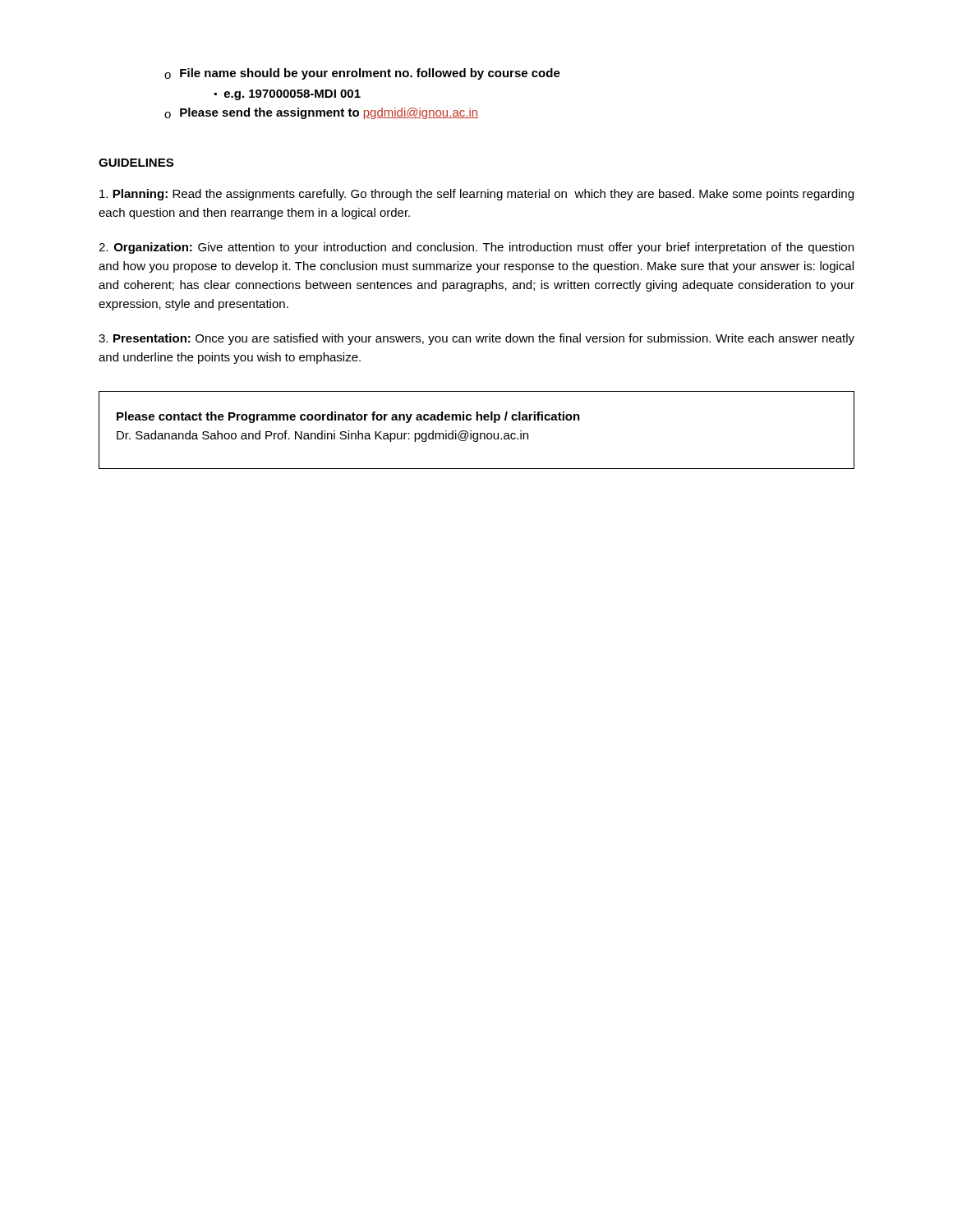Select the text block that says "Planning: Read the assignments carefully. Go"
The width and height of the screenshot is (953, 1232).
coord(476,203)
